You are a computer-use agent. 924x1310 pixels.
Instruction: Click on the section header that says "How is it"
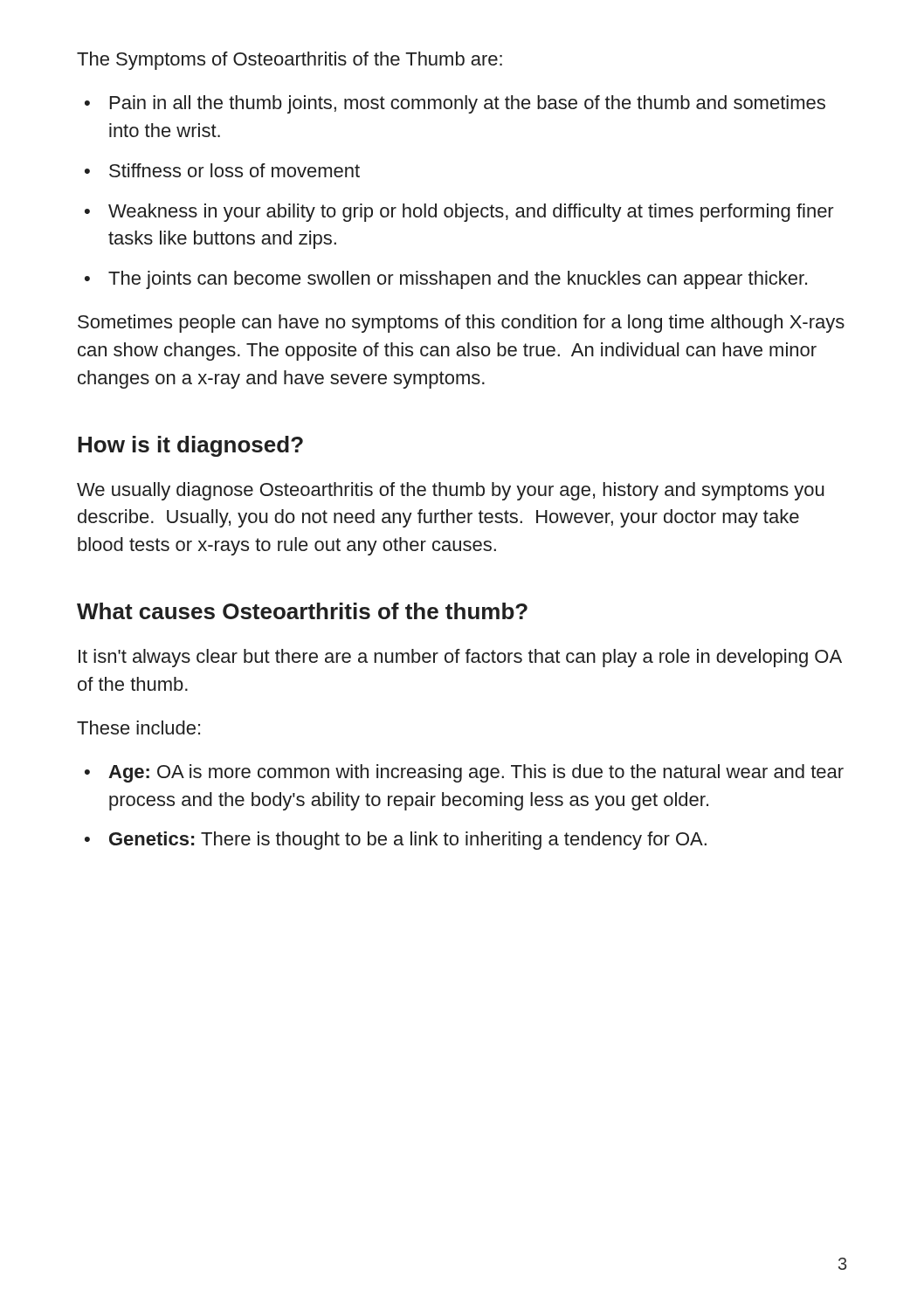(x=190, y=444)
